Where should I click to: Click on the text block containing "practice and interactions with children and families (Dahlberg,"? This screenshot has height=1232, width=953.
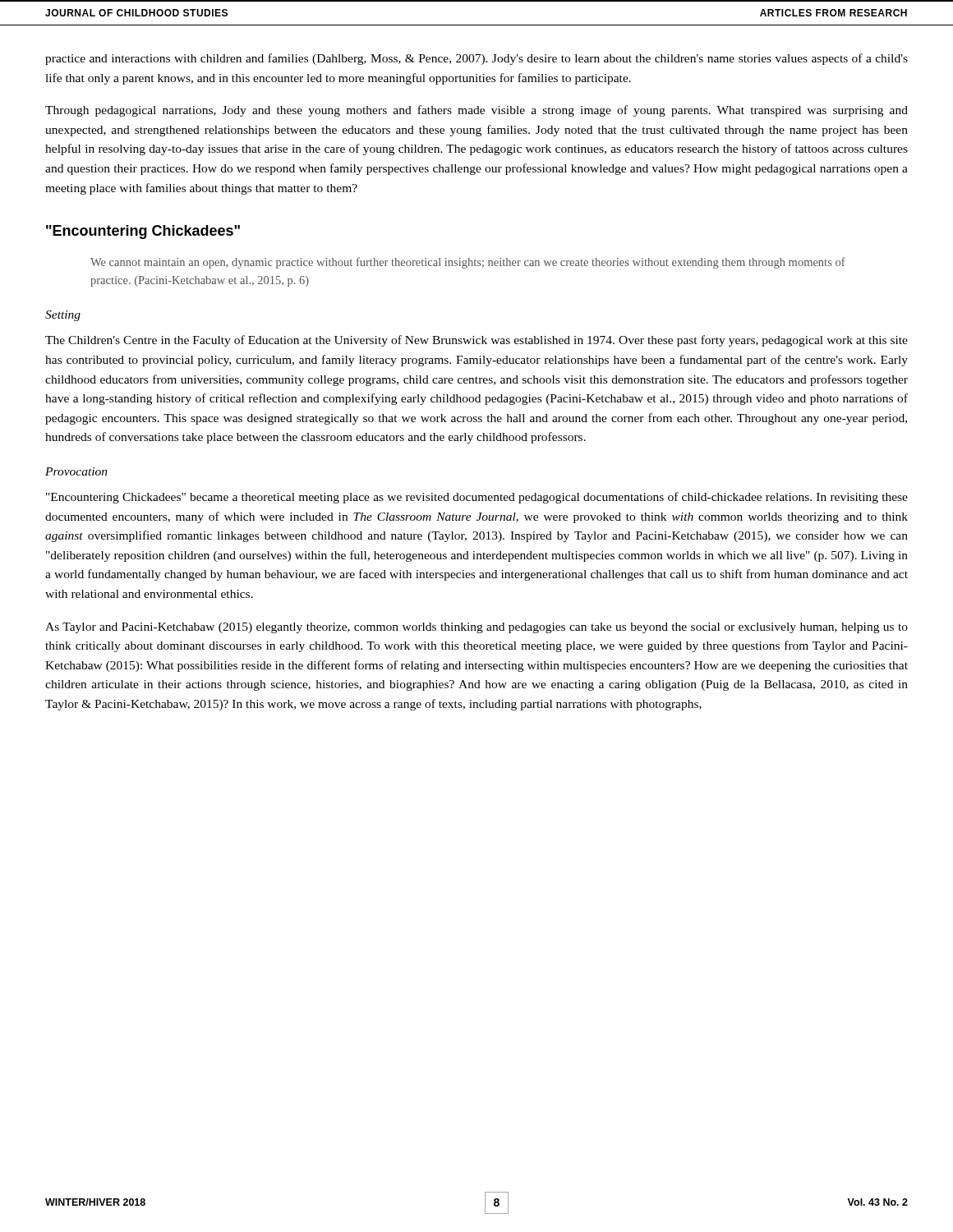(476, 68)
